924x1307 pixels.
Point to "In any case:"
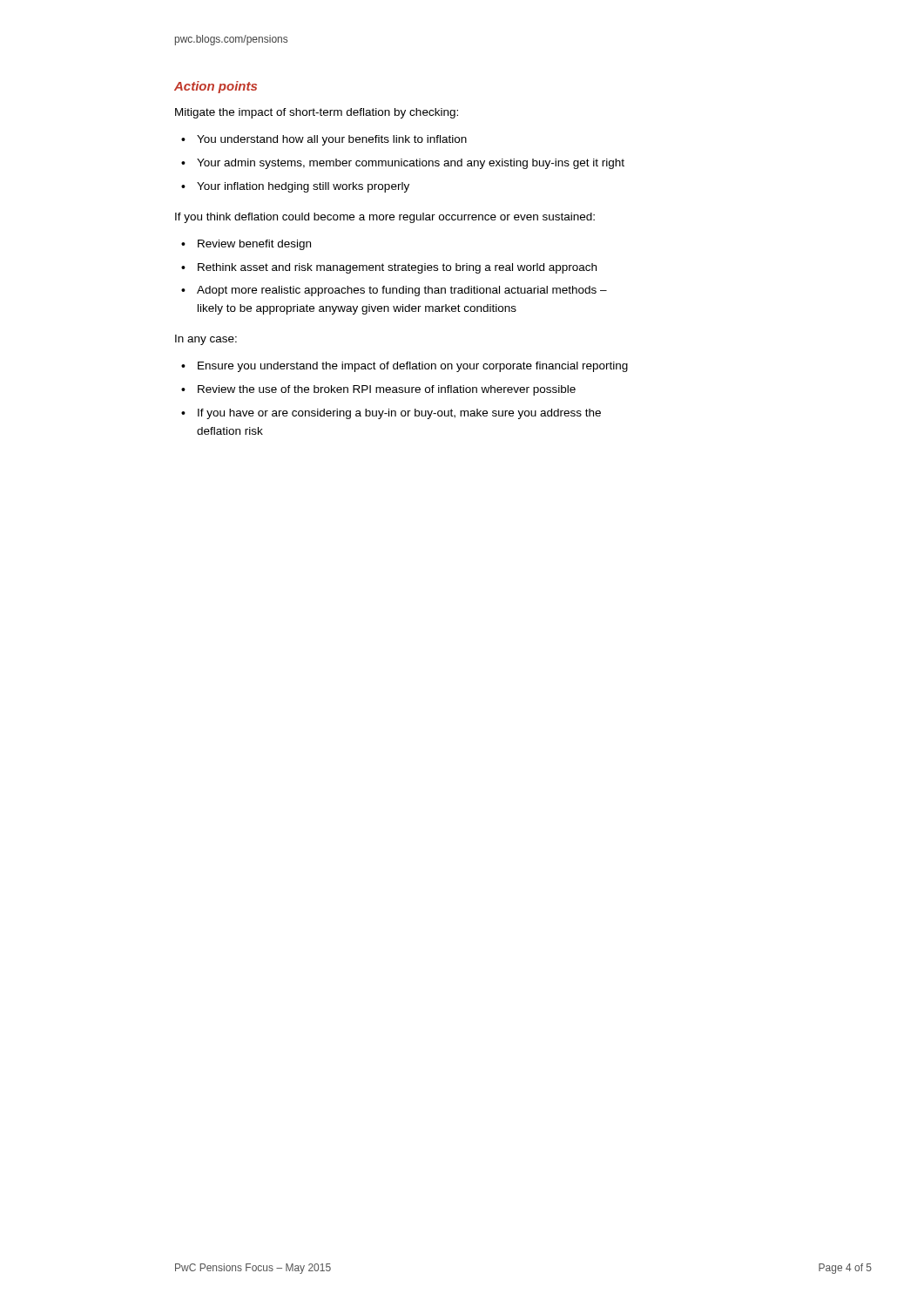(x=206, y=339)
